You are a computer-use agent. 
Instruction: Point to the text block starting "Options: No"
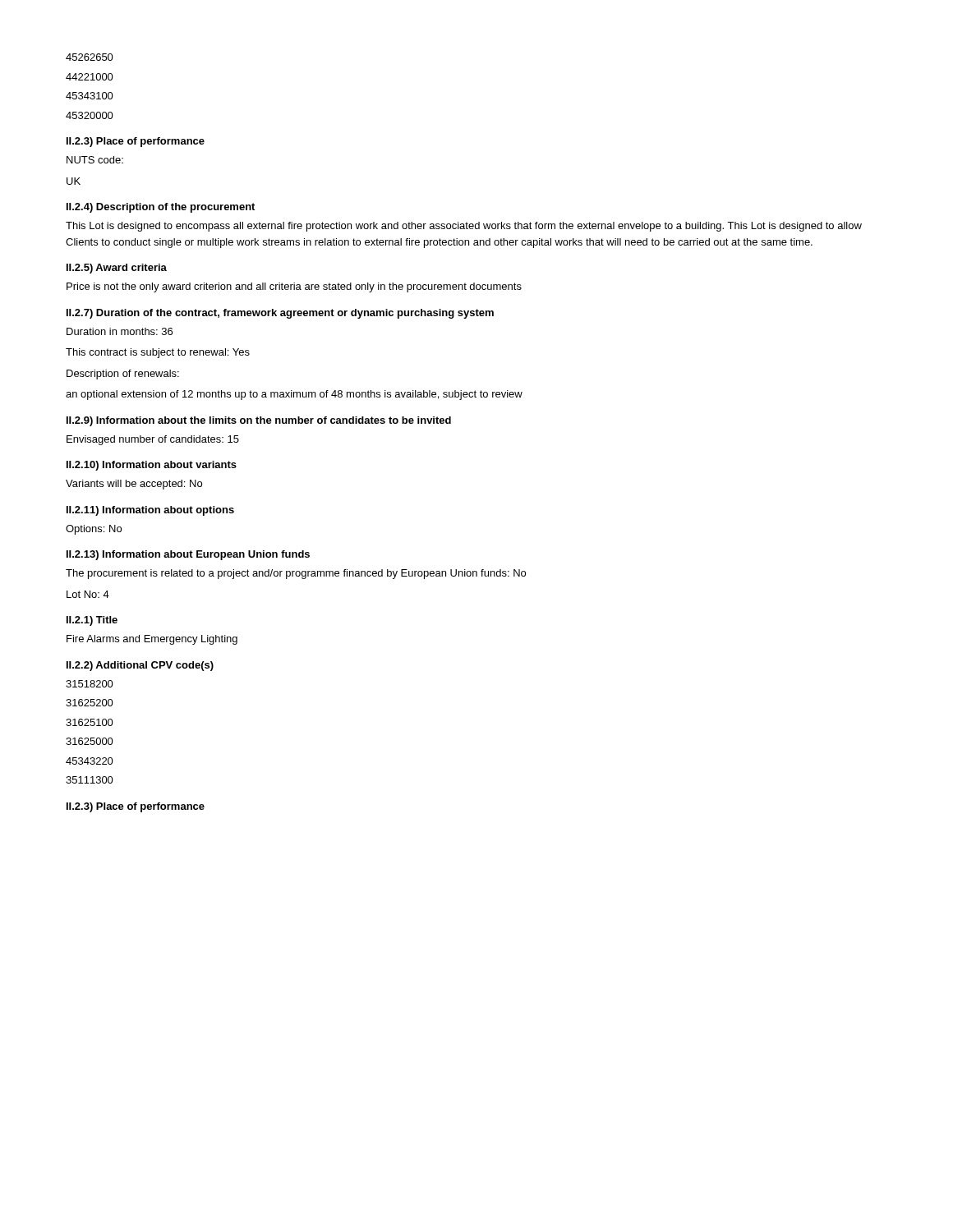click(94, 528)
